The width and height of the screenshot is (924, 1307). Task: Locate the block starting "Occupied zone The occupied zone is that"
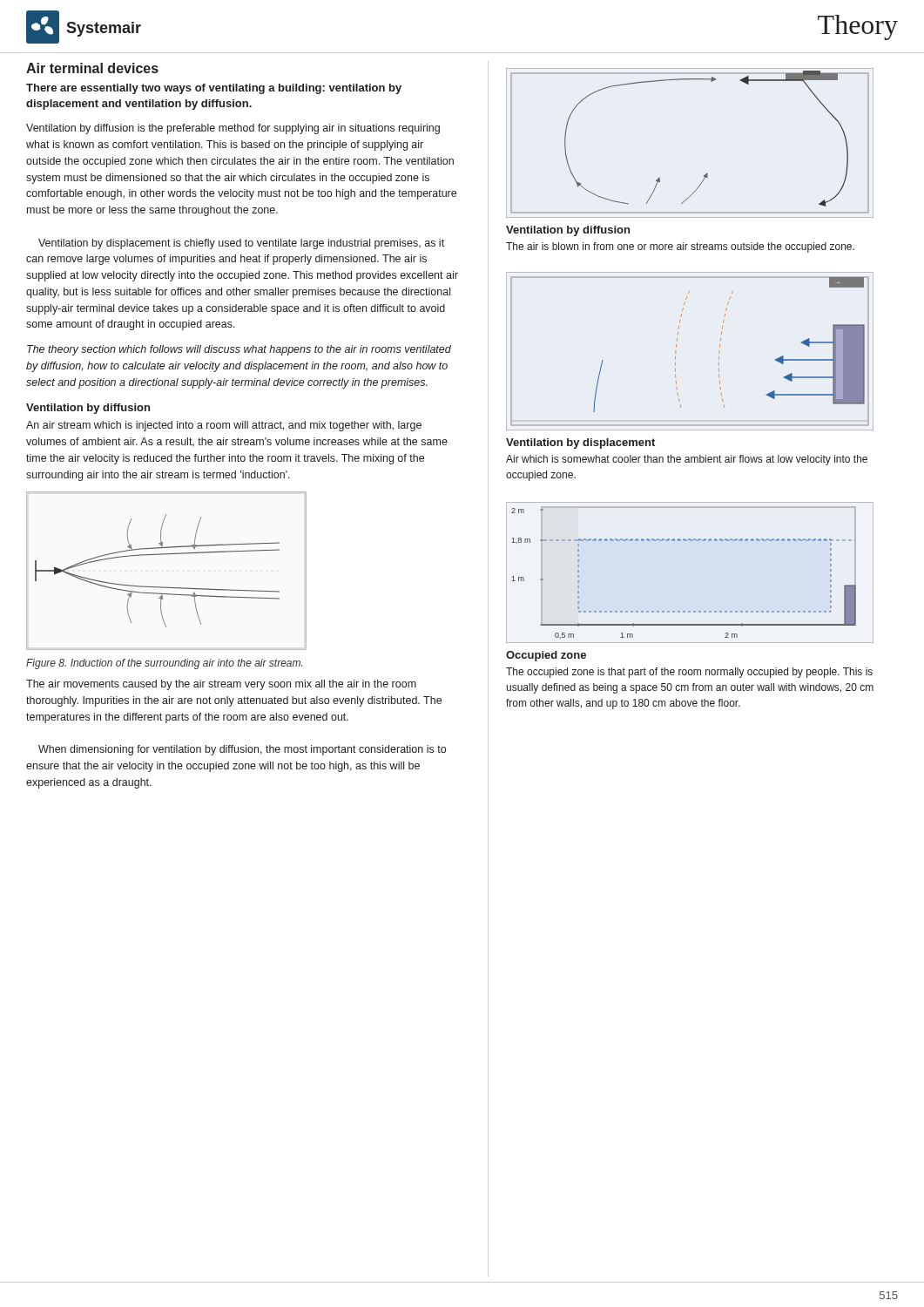702,680
